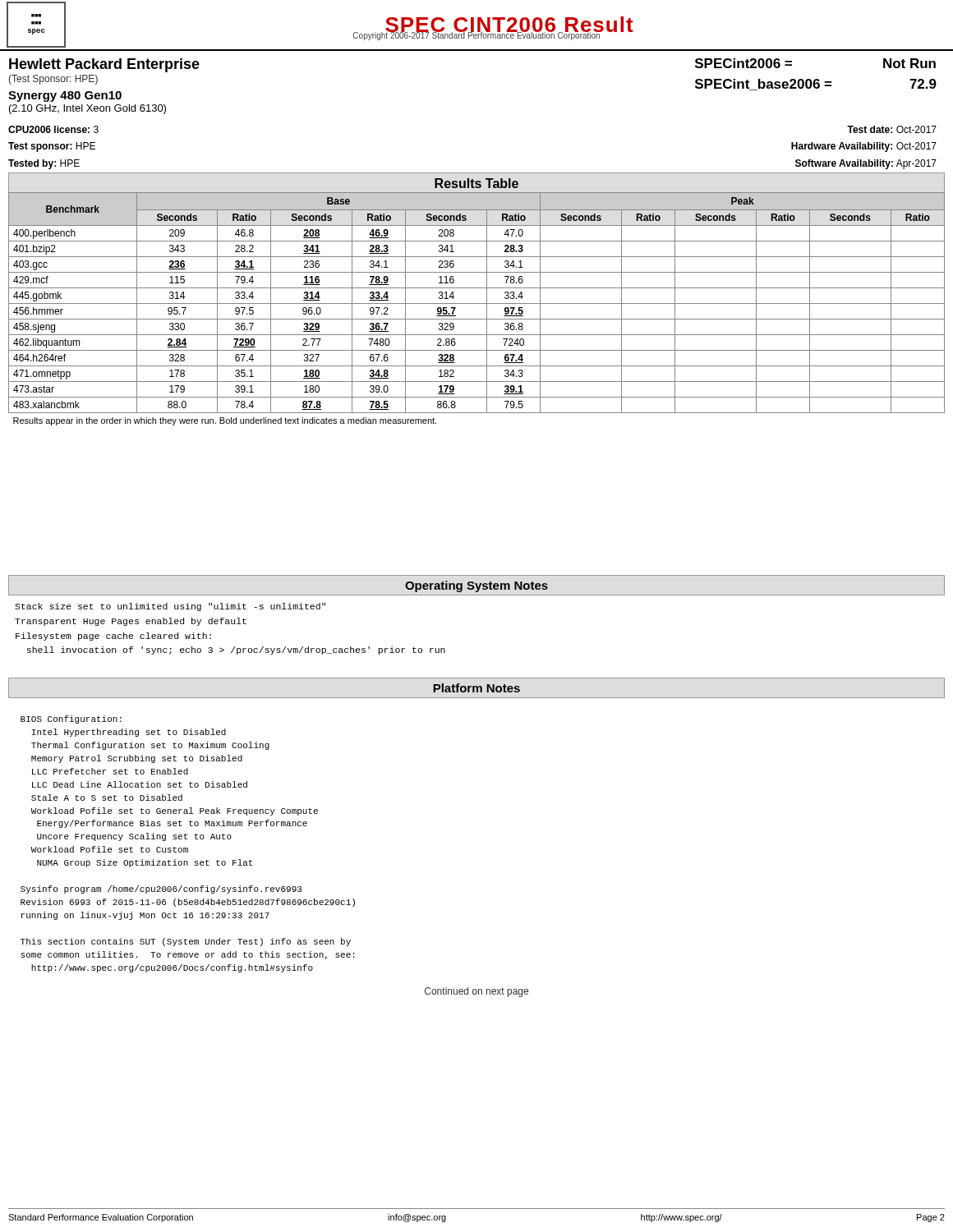
Task: Click on the text starting "BIOS Configuration: Intel Hyperthreading set to"
Action: 71,719
